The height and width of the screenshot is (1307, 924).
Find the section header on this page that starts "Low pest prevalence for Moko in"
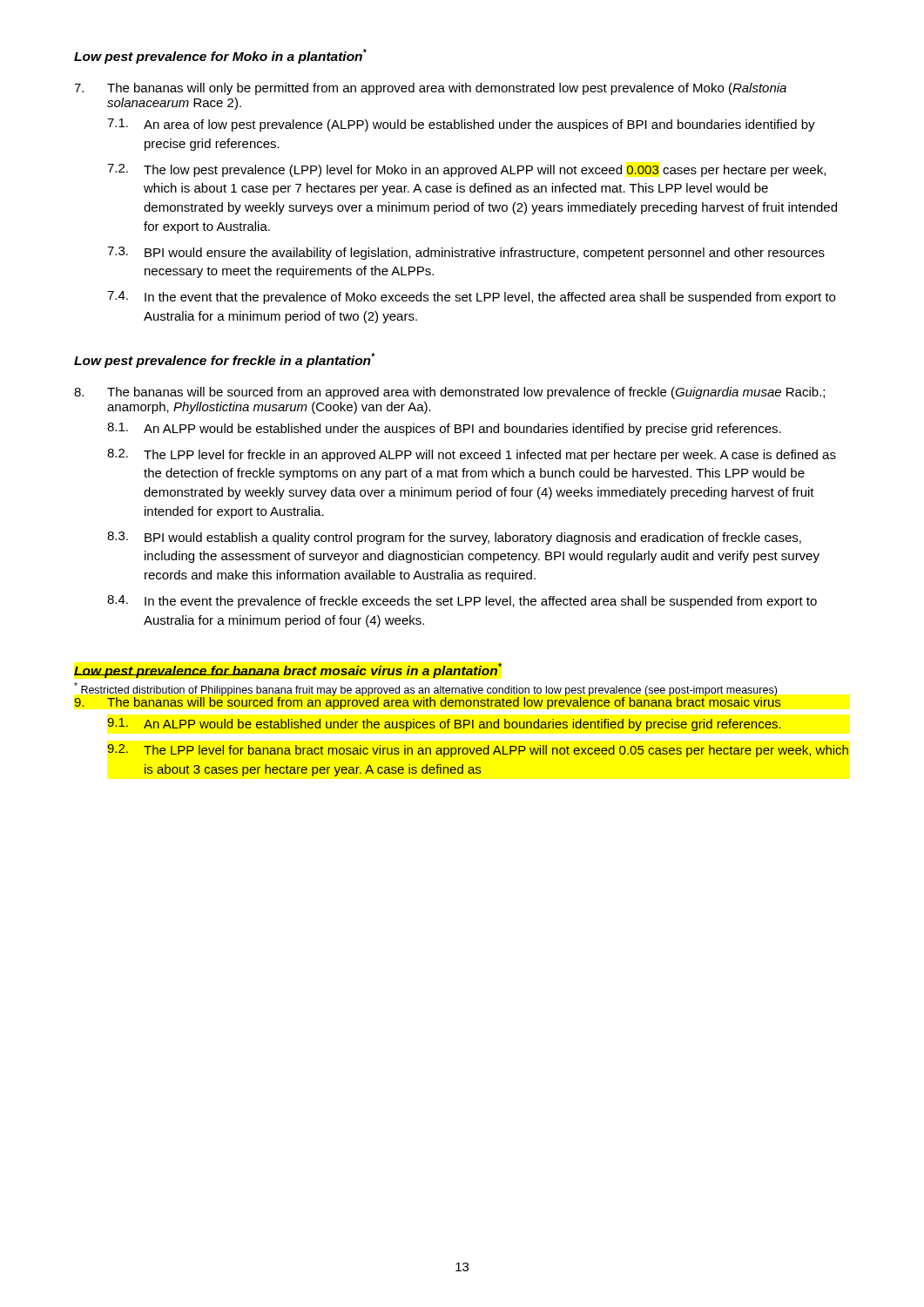click(220, 56)
